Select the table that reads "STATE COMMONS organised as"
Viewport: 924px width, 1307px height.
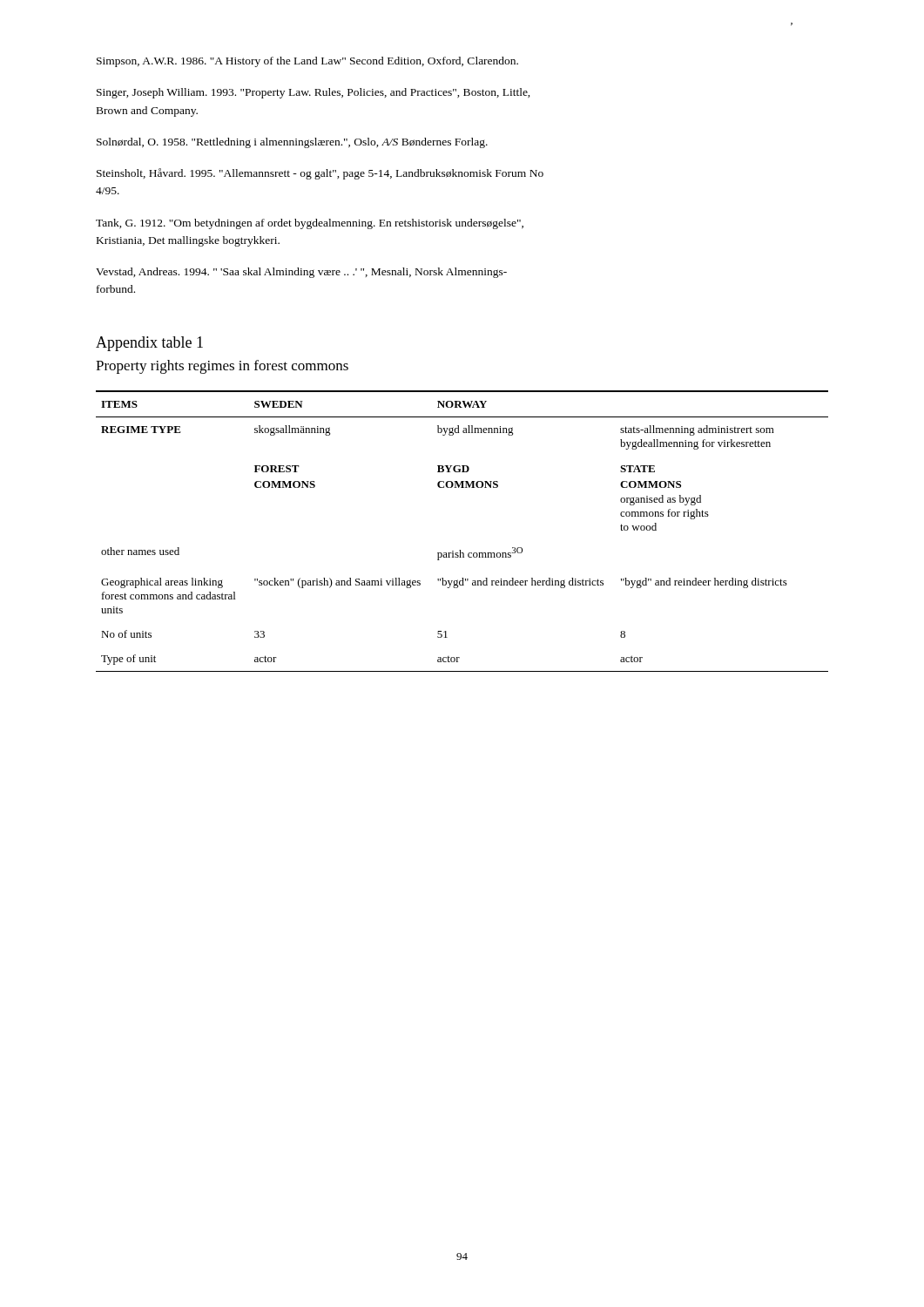point(462,531)
